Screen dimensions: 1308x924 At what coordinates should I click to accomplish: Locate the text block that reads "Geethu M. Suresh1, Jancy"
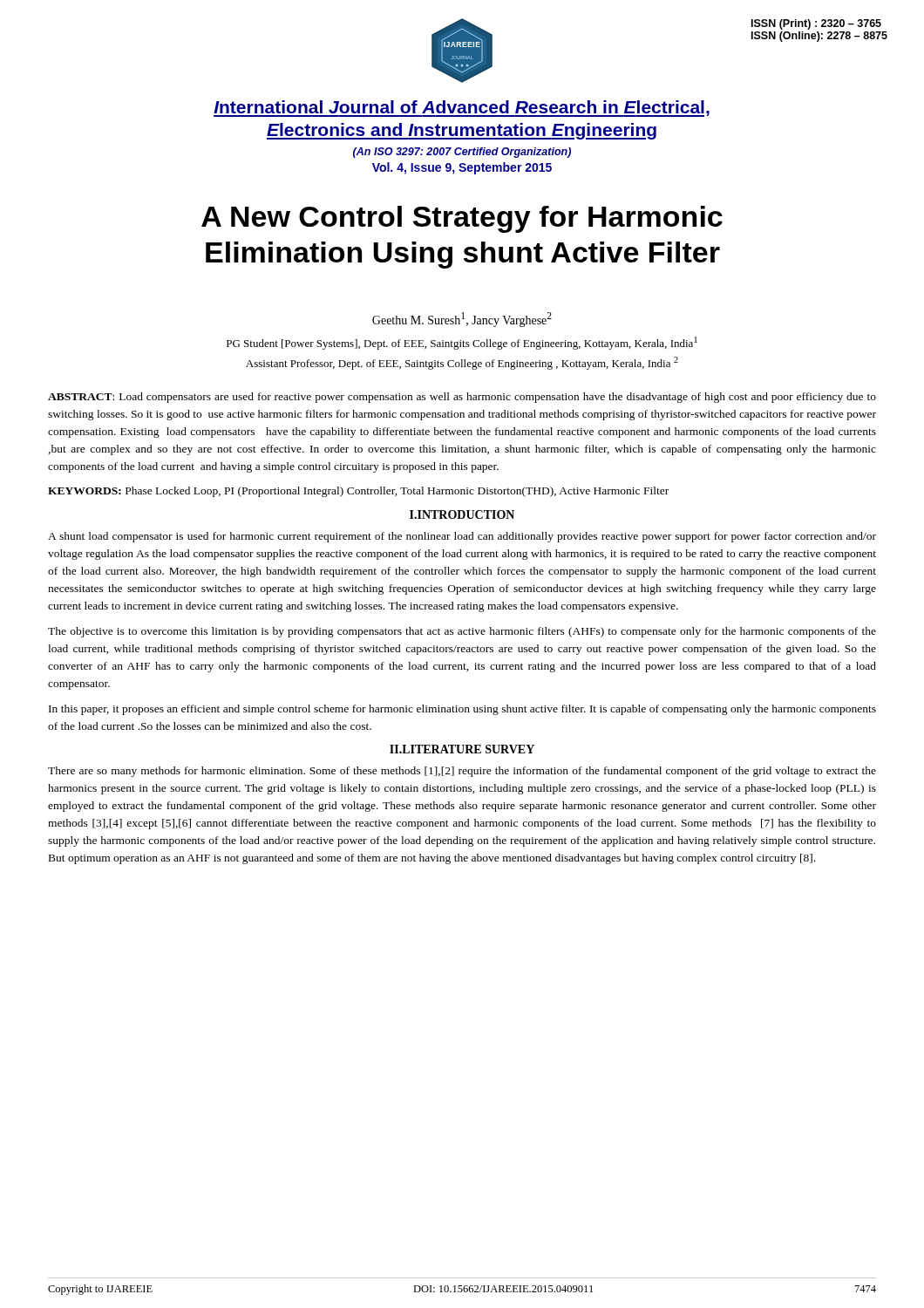tap(462, 319)
